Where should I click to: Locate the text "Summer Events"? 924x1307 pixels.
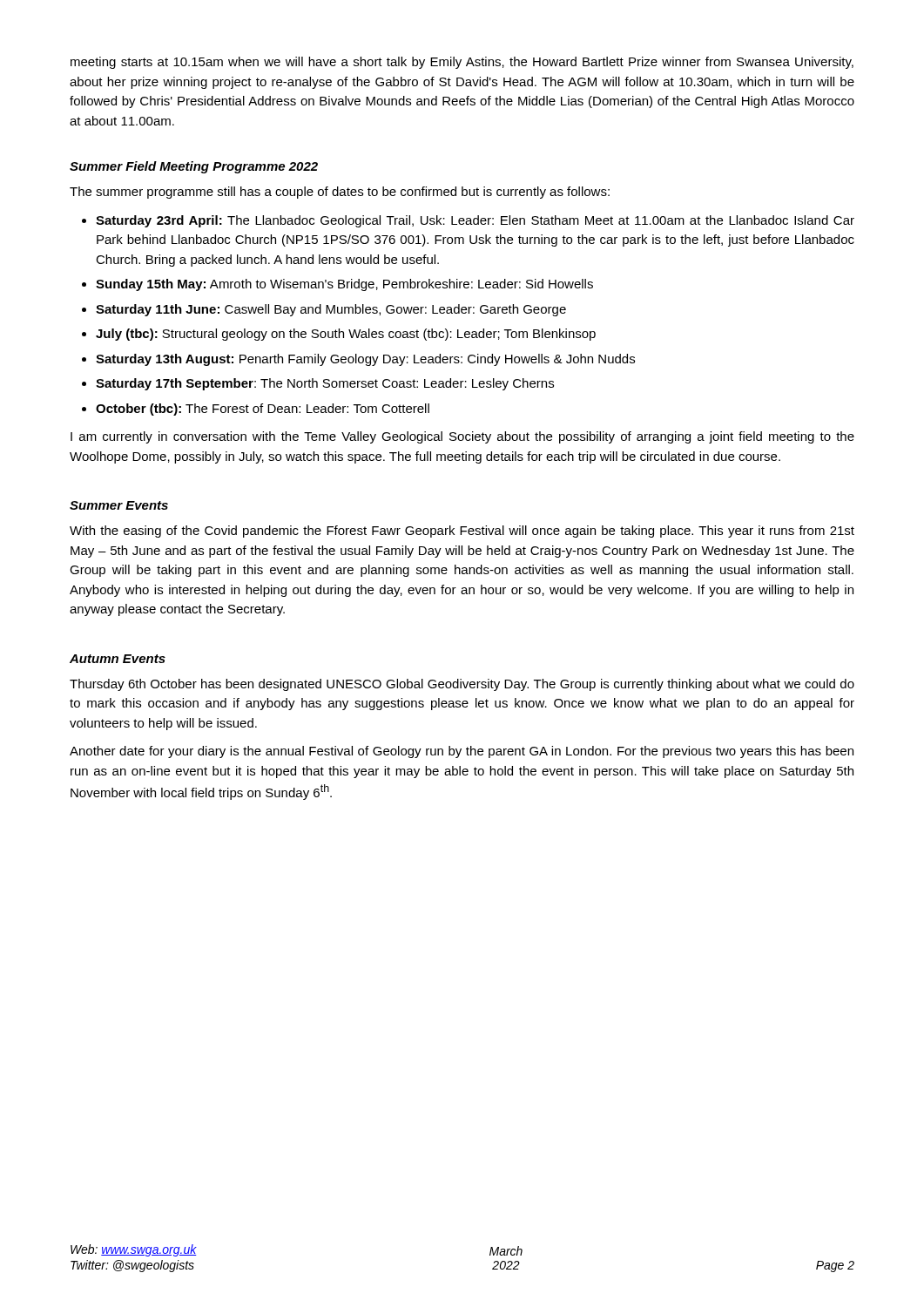[119, 505]
